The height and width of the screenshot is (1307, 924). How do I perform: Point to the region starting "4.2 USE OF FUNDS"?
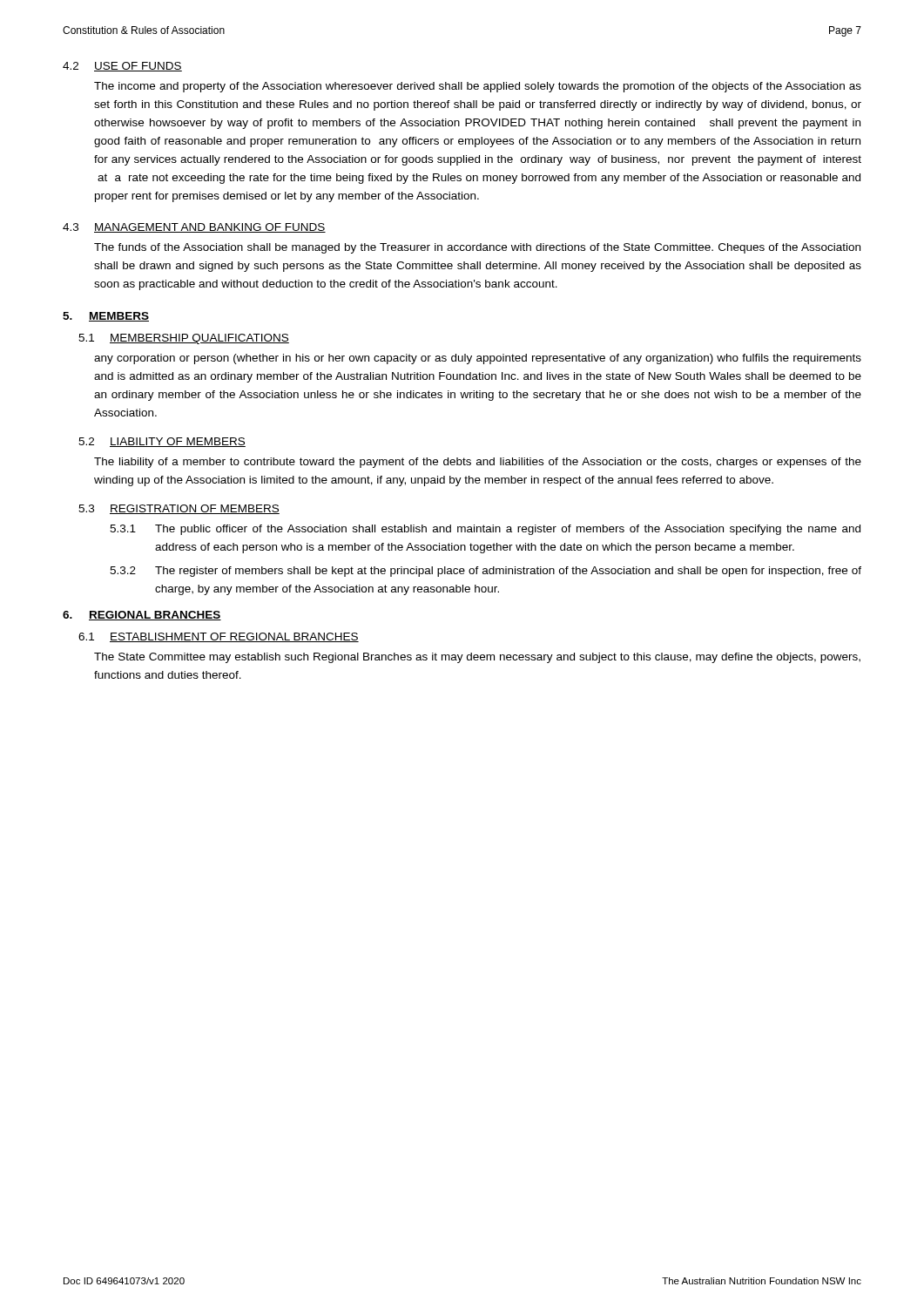coord(122,66)
